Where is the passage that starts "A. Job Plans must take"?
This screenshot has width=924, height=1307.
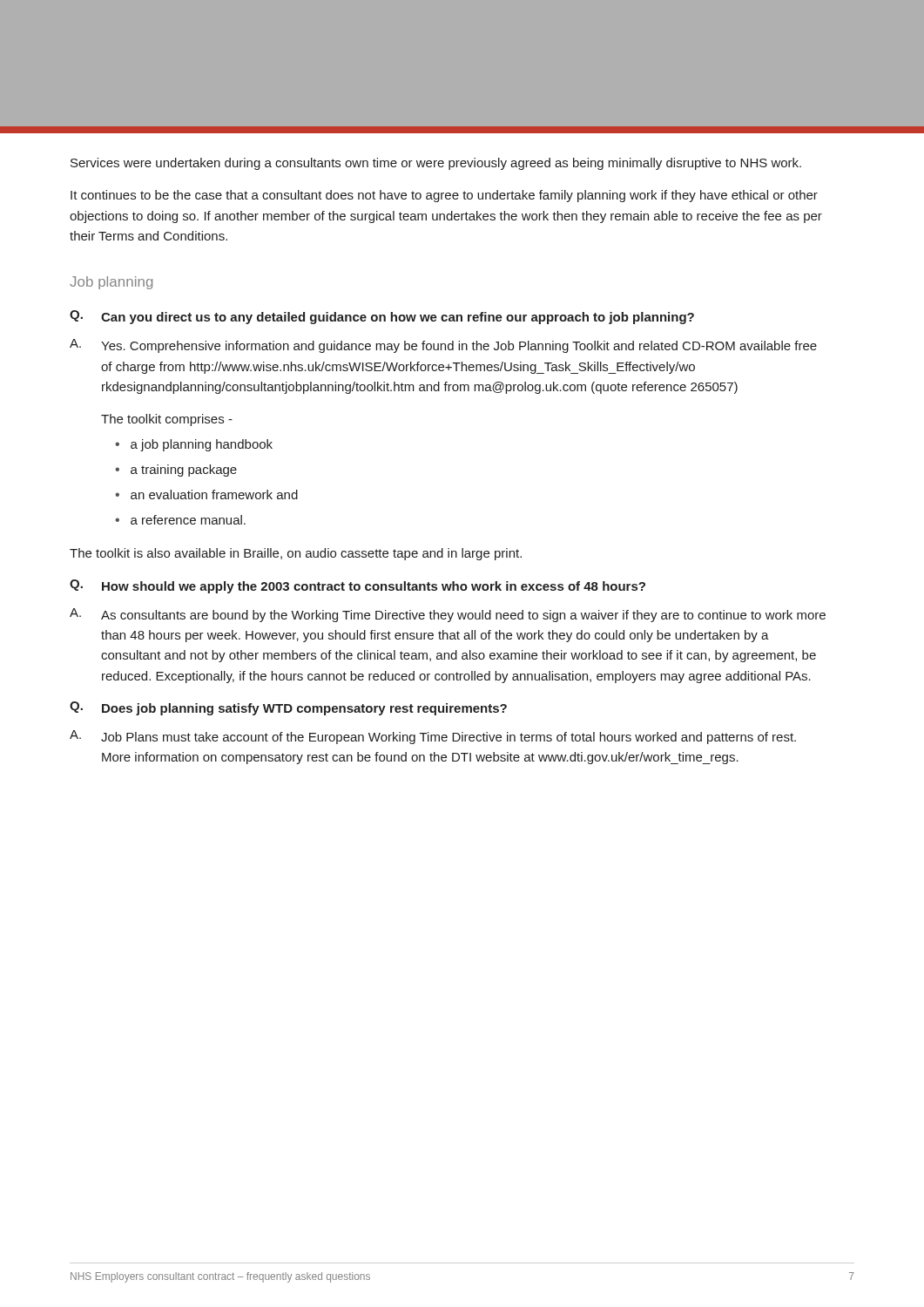449,747
